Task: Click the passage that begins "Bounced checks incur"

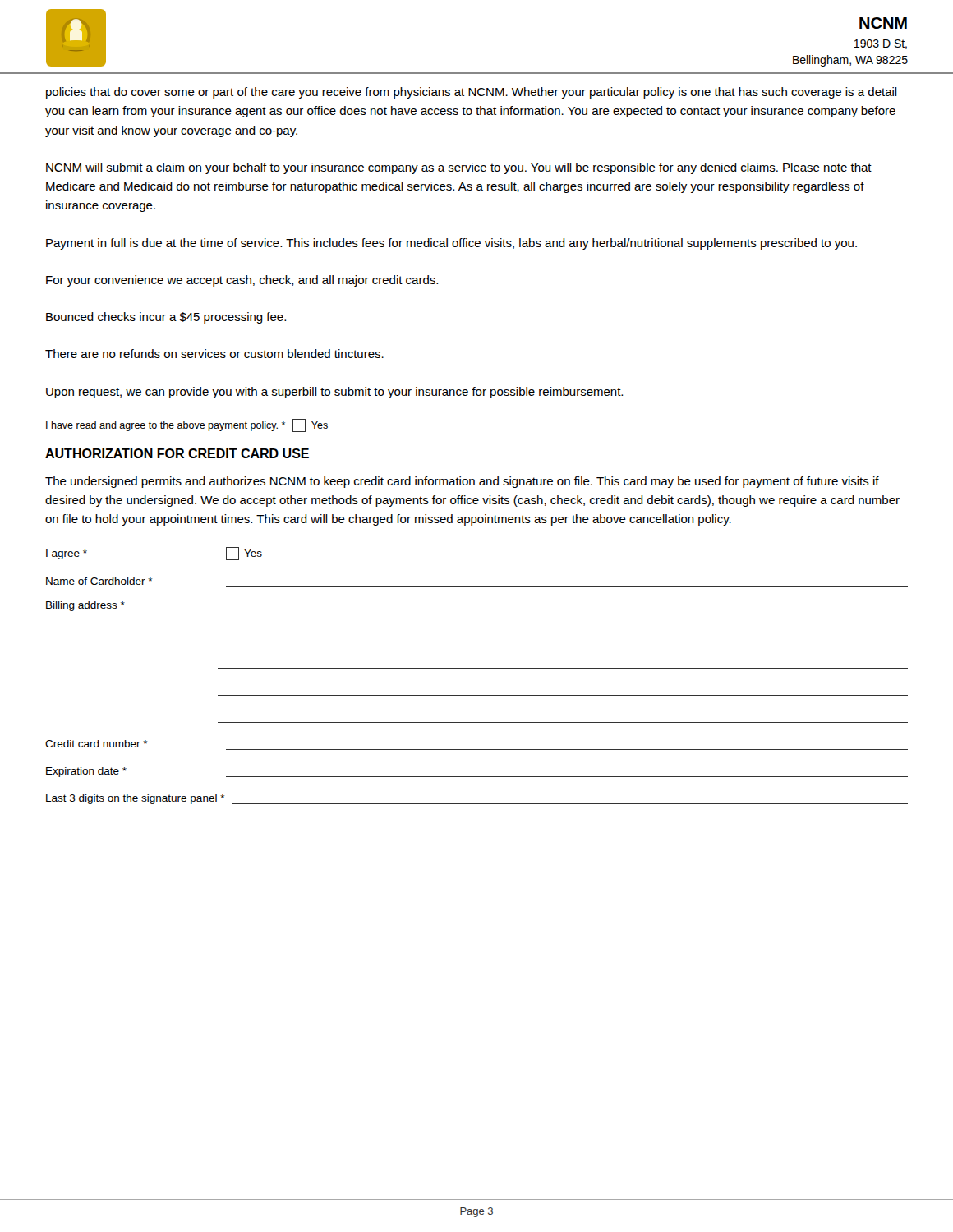Action: click(x=166, y=317)
